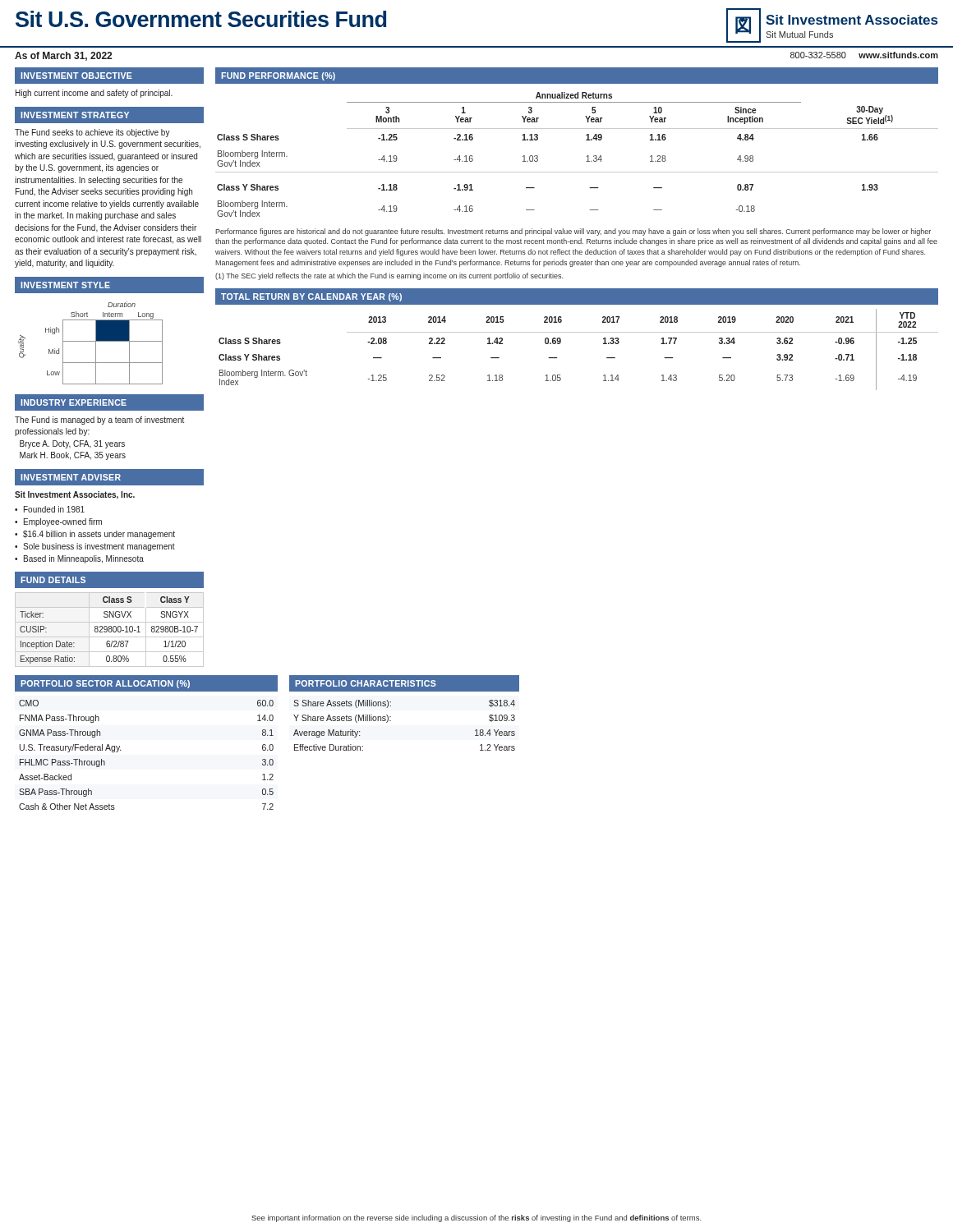
Task: Select the table that reads "YTD 2022"
Action: coord(577,349)
